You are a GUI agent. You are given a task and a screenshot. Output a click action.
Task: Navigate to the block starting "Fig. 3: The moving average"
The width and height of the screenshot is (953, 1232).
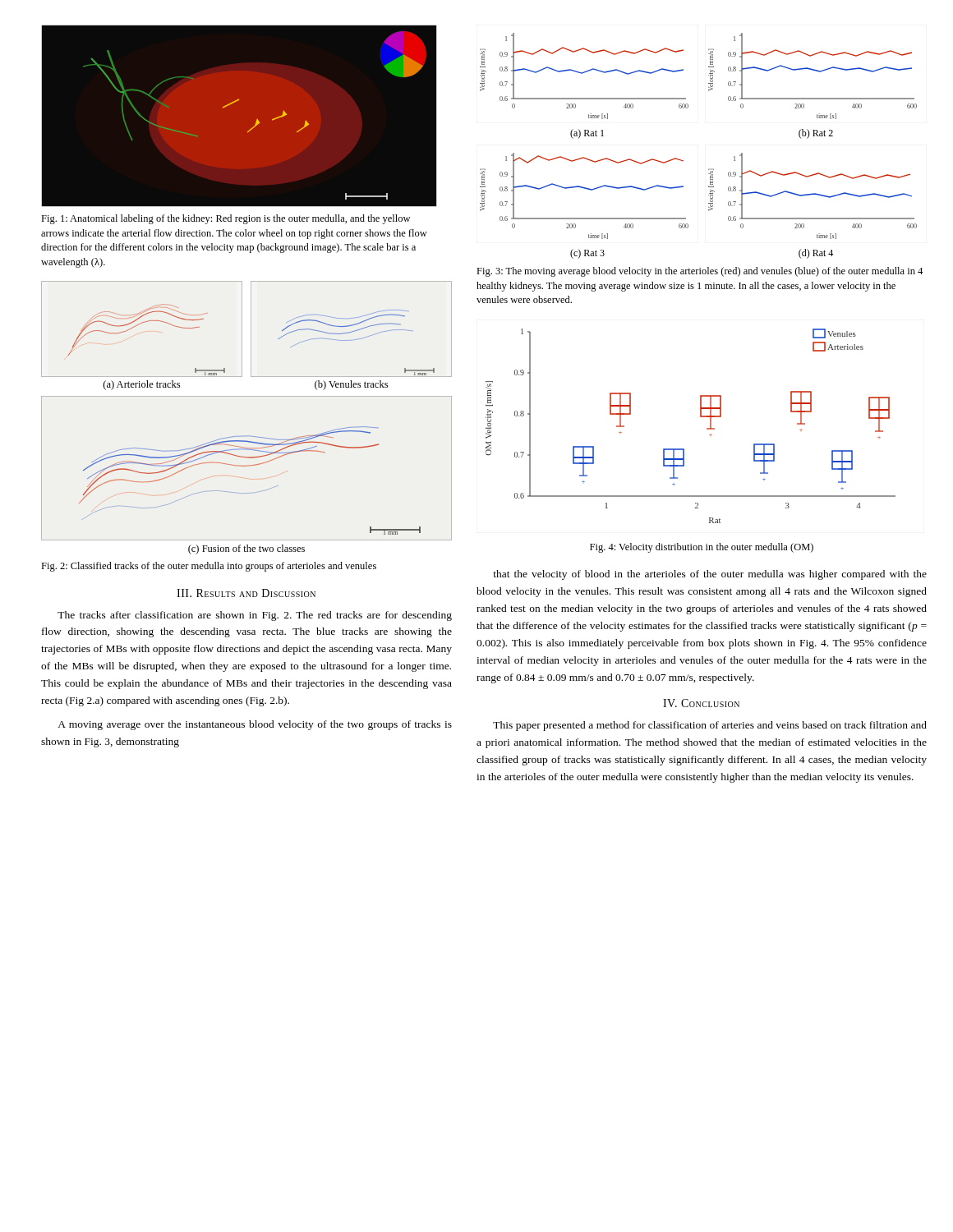tap(700, 285)
